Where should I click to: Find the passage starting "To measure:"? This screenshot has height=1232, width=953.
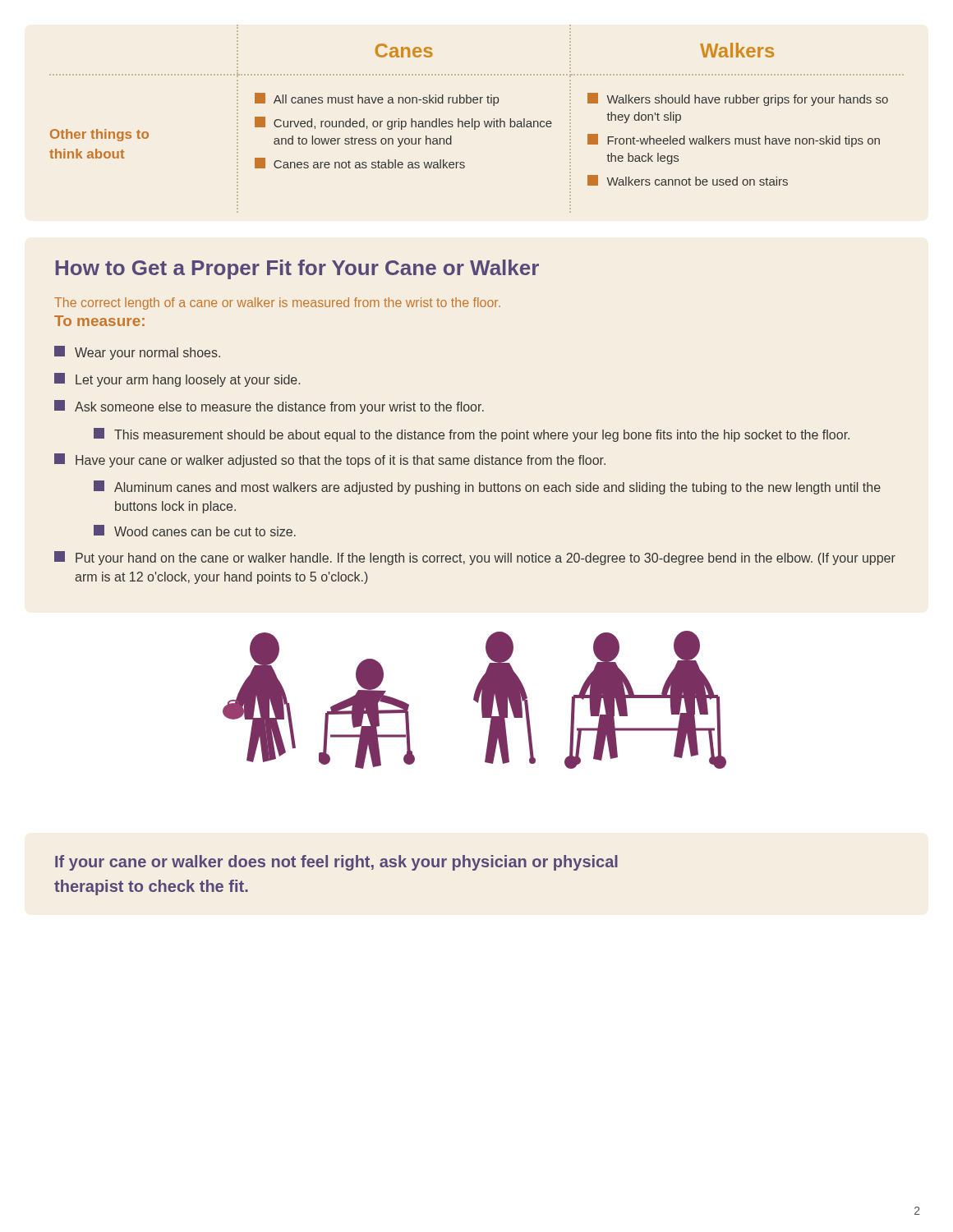tap(100, 321)
